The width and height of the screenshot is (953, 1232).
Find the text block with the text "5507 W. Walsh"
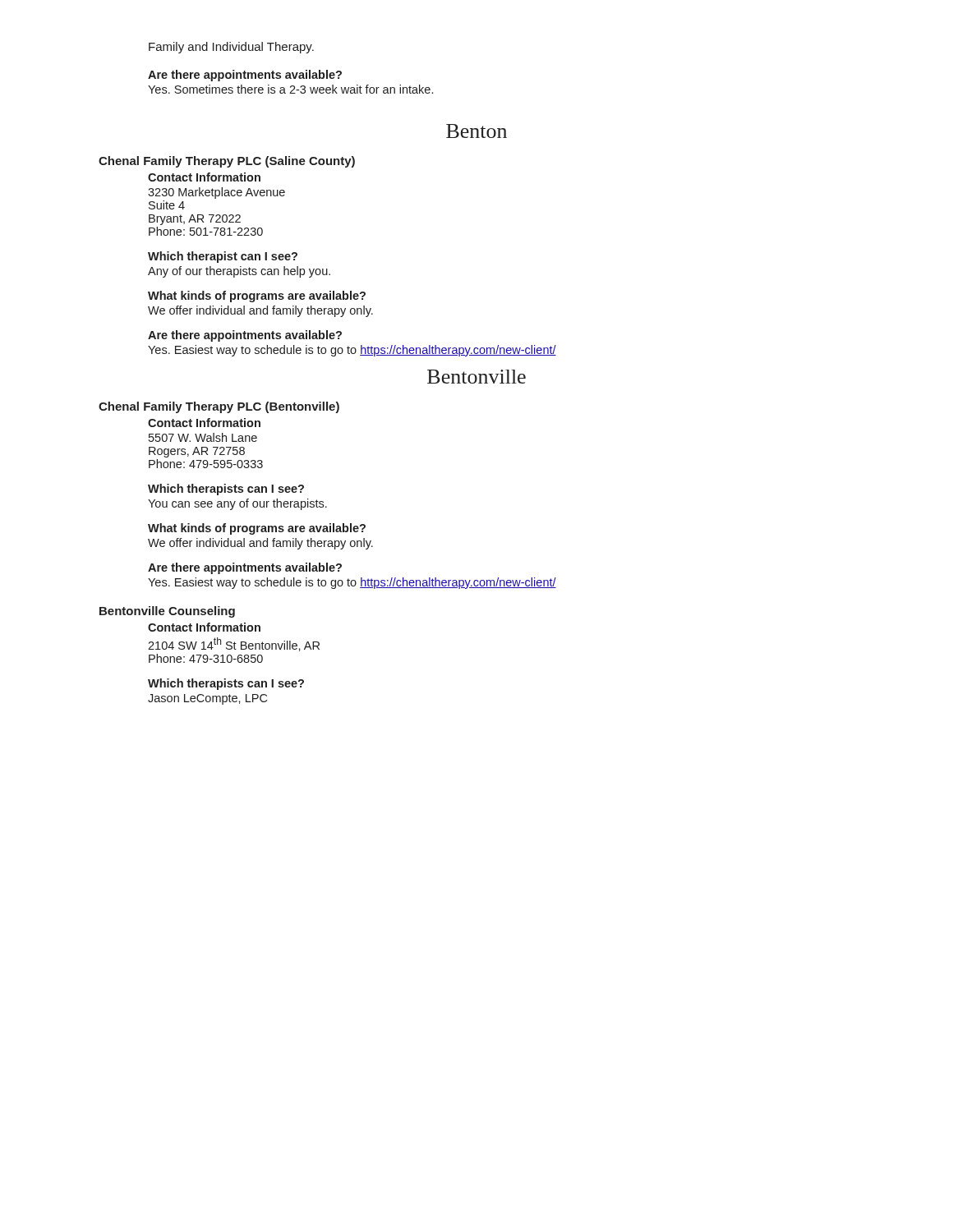pos(206,451)
